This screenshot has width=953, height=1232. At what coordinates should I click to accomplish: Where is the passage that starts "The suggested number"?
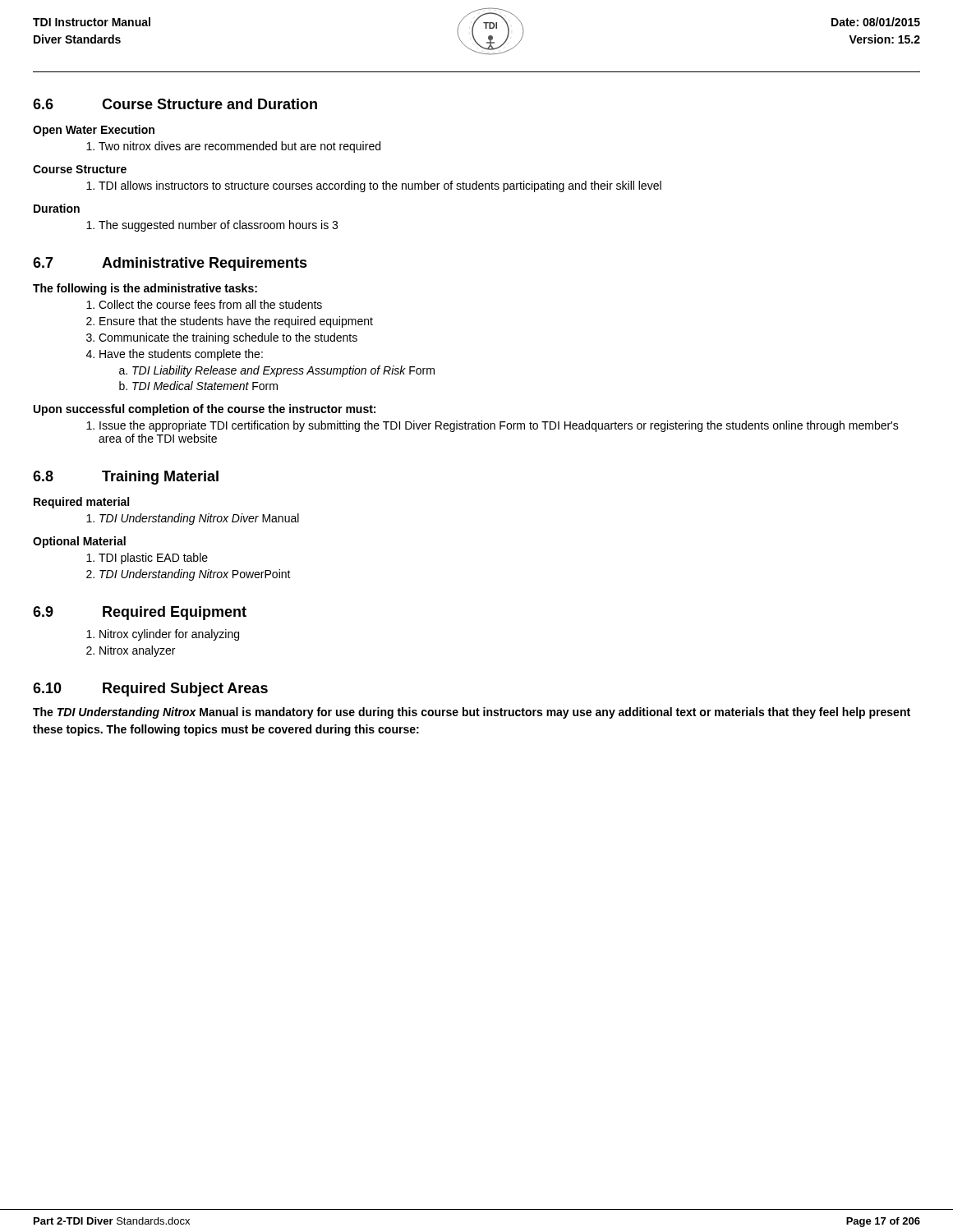[218, 225]
